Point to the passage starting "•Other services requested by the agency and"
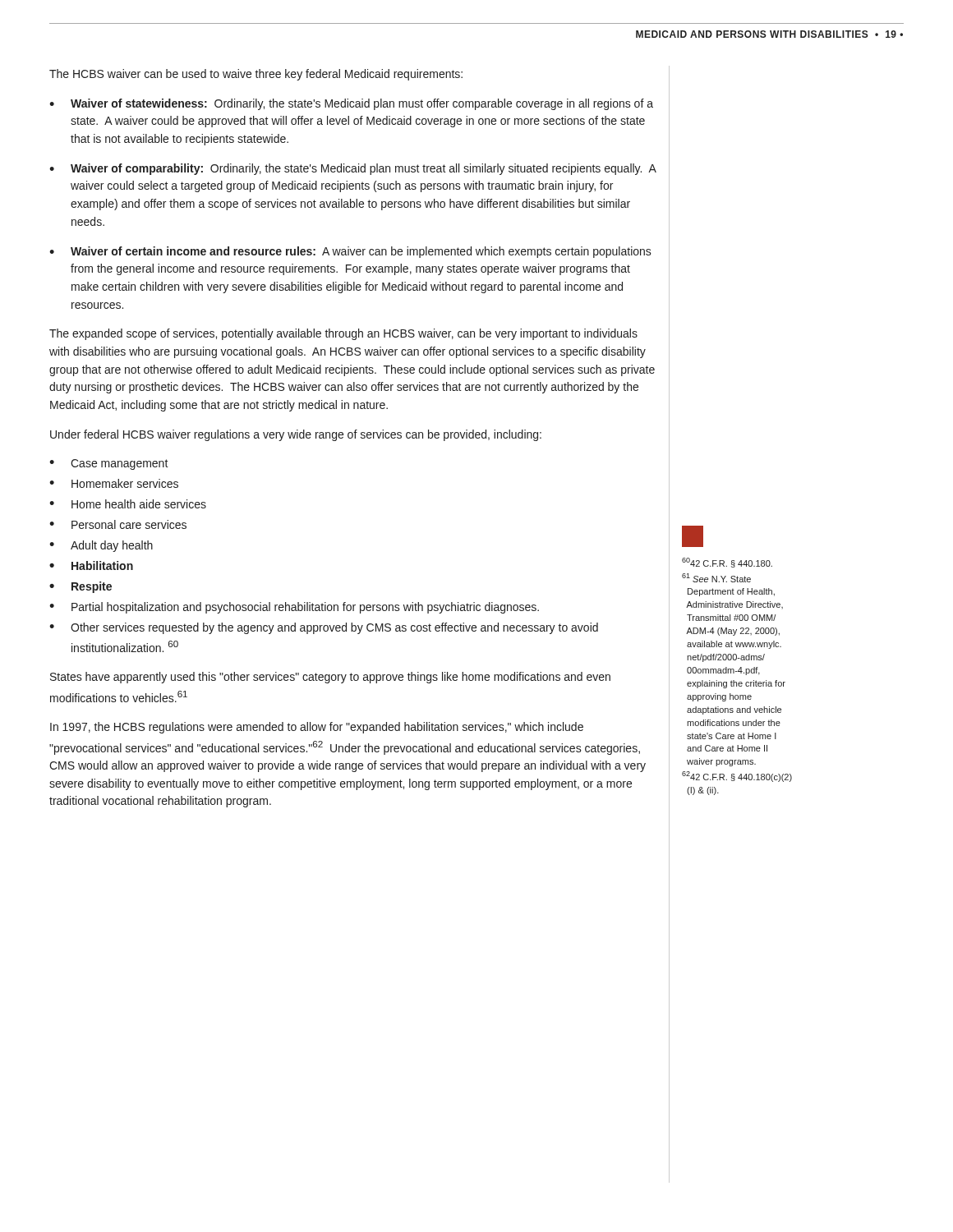 [353, 638]
